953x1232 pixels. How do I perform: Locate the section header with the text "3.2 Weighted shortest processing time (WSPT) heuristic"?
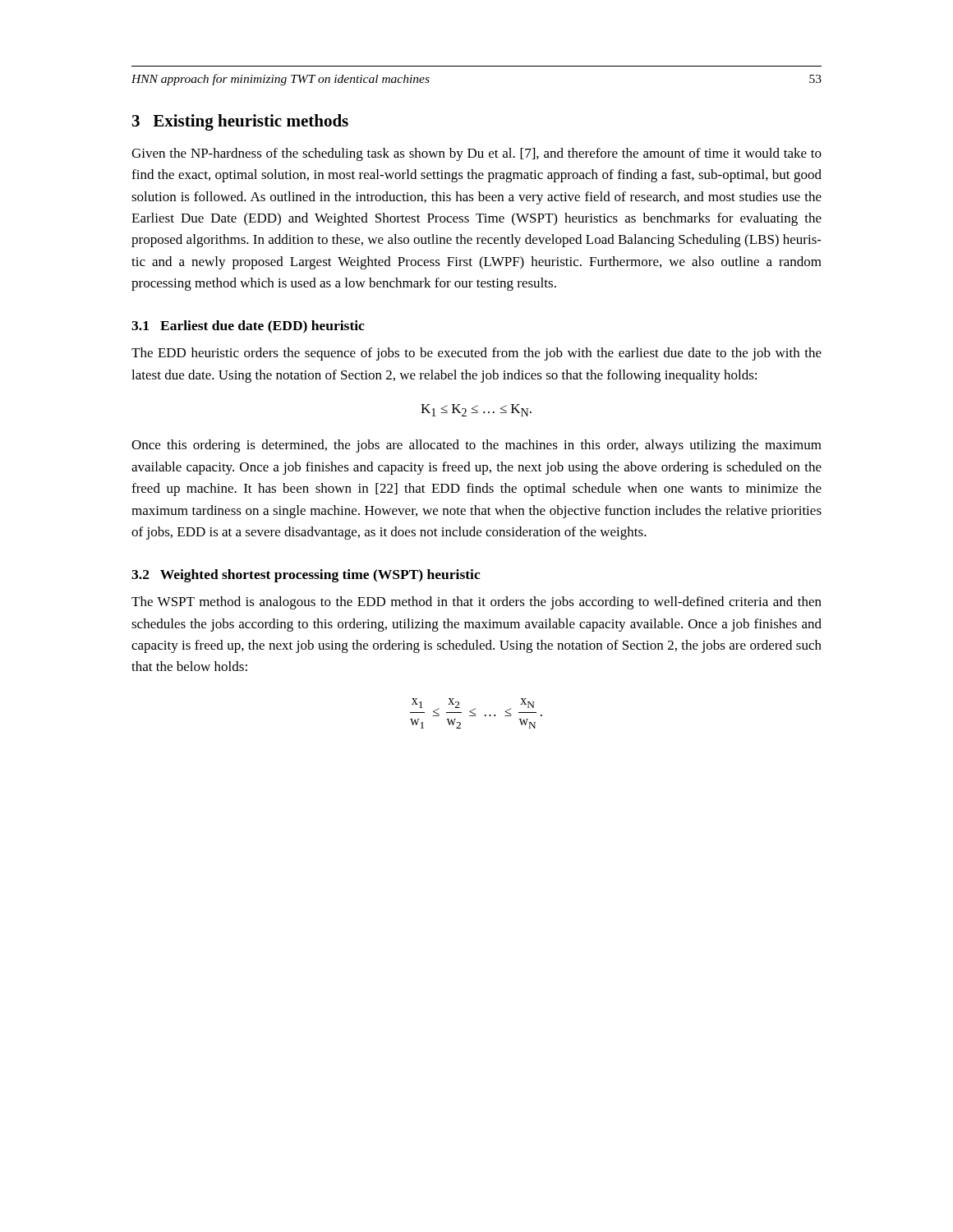[x=476, y=575]
